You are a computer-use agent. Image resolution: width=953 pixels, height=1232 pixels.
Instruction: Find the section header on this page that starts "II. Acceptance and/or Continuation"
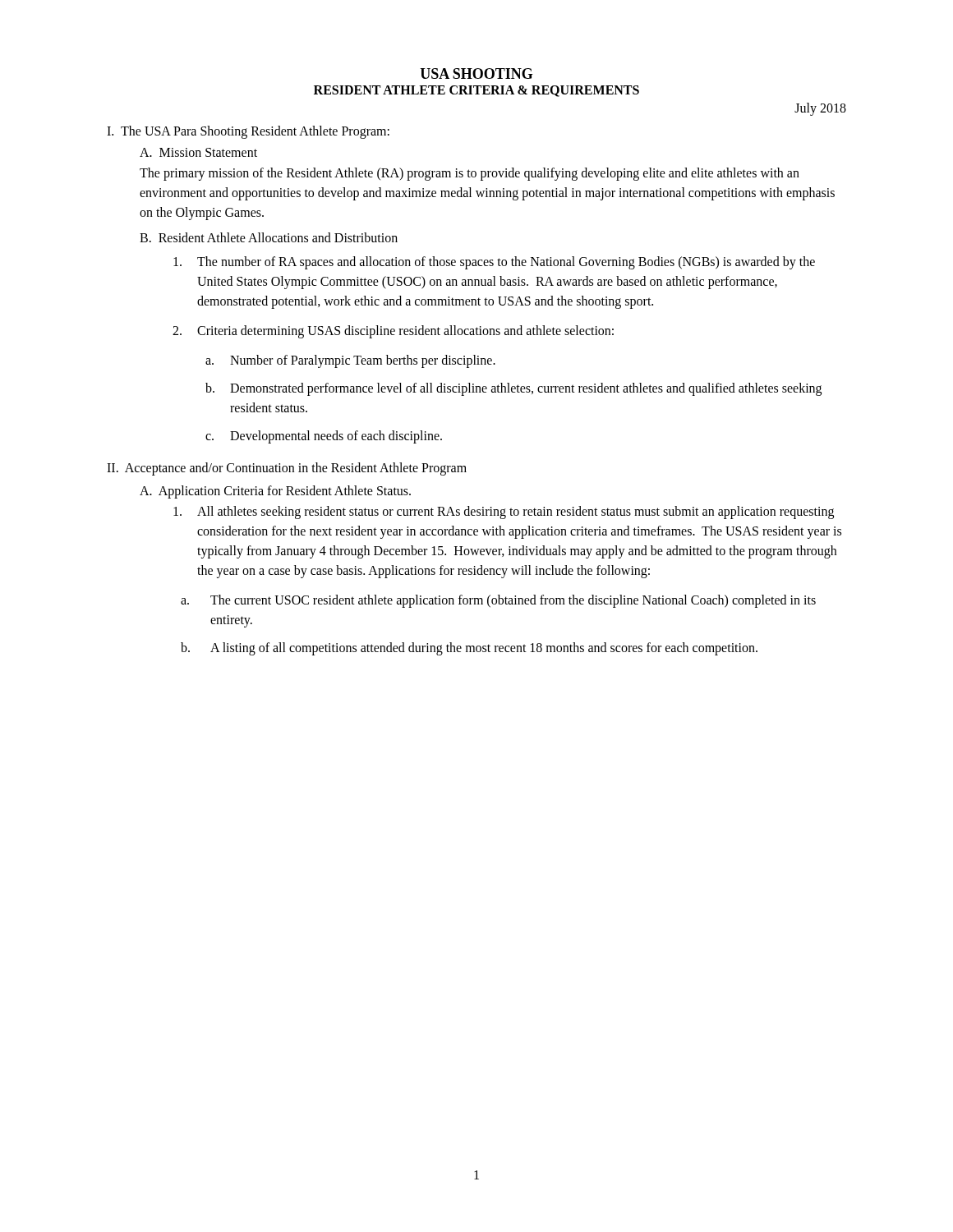coord(287,468)
